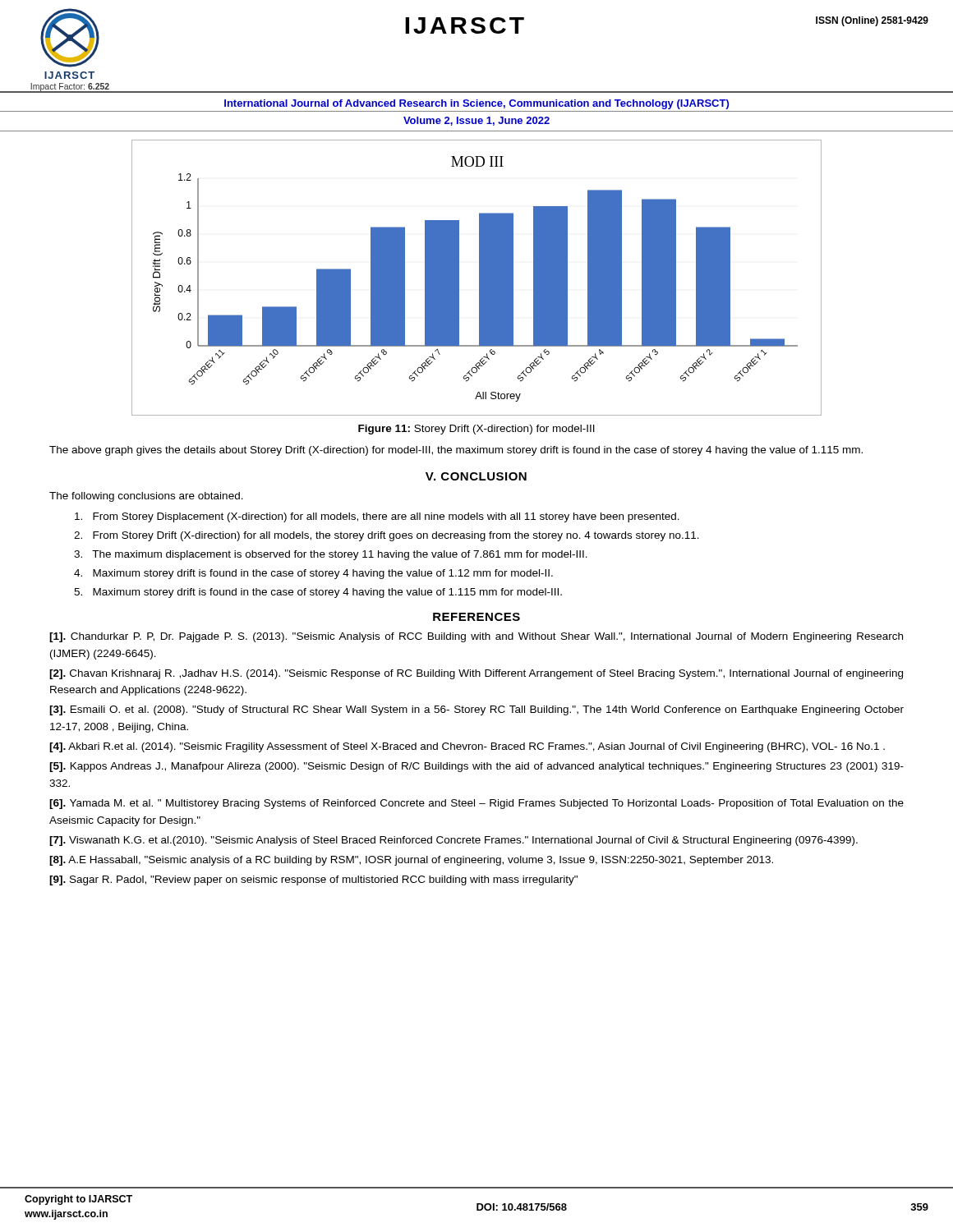Viewport: 953px width, 1232px height.
Task: Locate the text block starting "[9]. Sagar R. Padol, "Review paper"
Action: [x=314, y=879]
